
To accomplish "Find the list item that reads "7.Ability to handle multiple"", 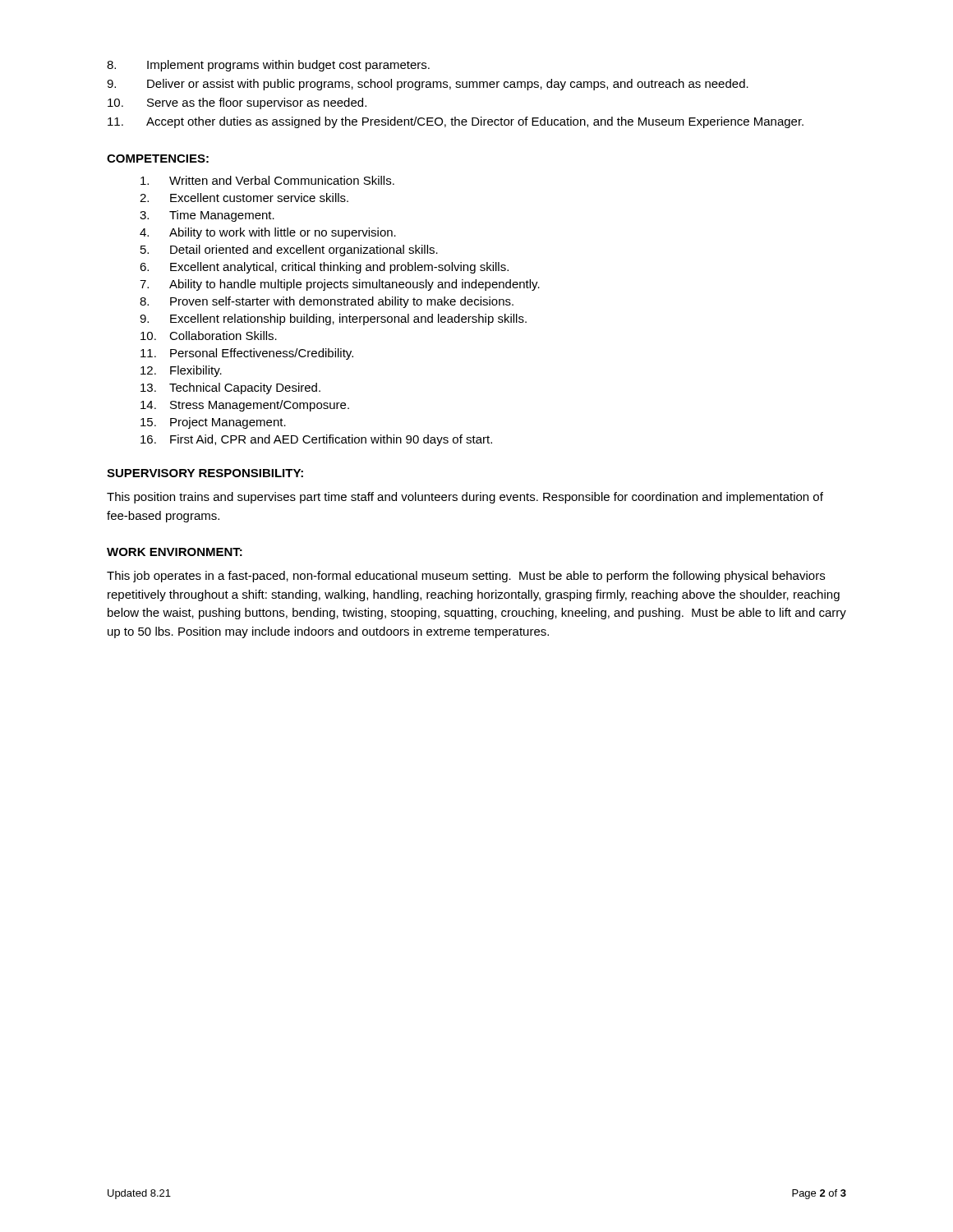I will click(493, 284).
